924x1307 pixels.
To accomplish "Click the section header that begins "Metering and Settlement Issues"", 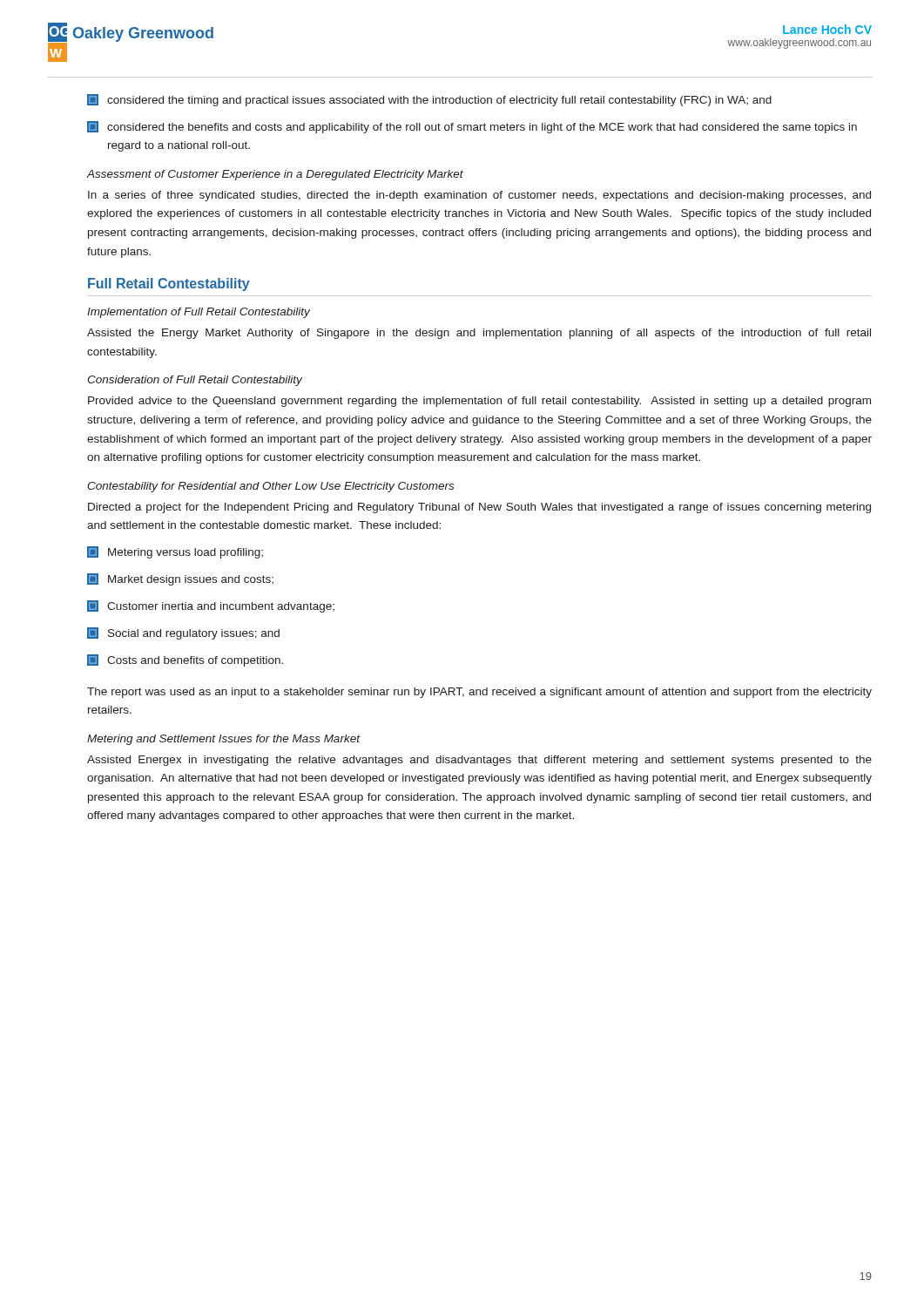I will pos(223,738).
